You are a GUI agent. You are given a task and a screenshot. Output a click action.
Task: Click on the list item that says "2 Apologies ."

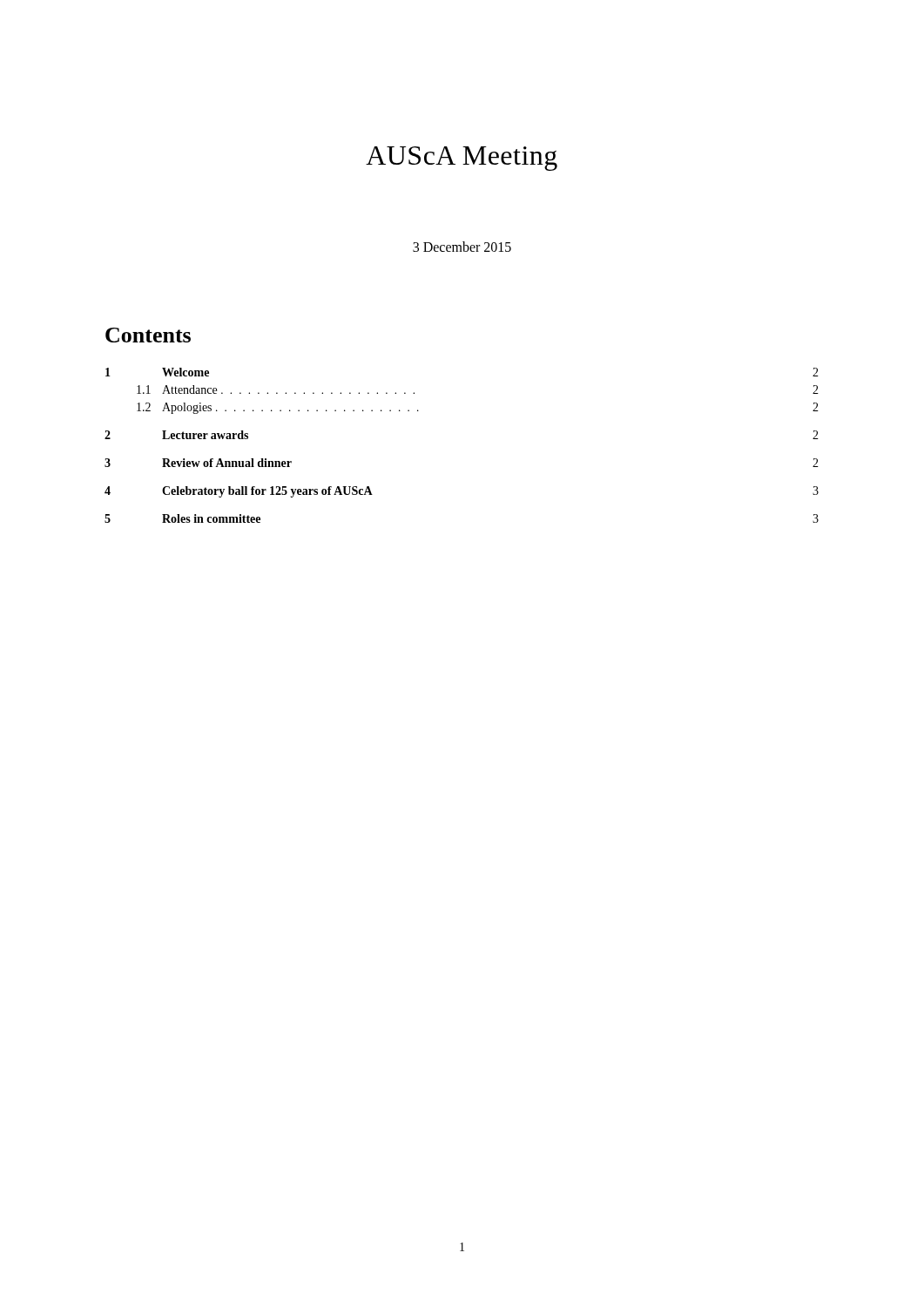[172, 408]
